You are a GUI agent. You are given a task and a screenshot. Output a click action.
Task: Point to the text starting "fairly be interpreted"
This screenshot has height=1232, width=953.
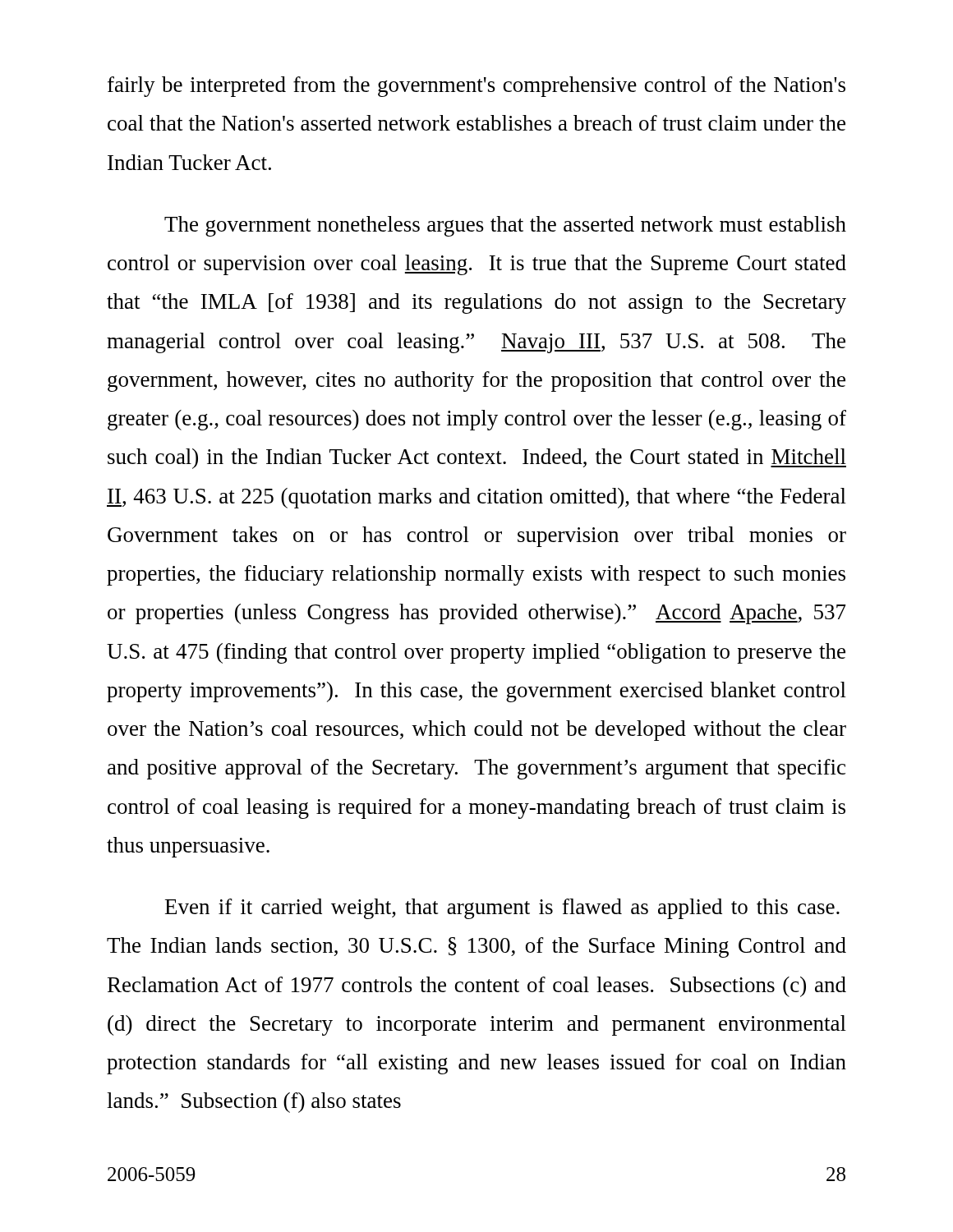click(476, 123)
